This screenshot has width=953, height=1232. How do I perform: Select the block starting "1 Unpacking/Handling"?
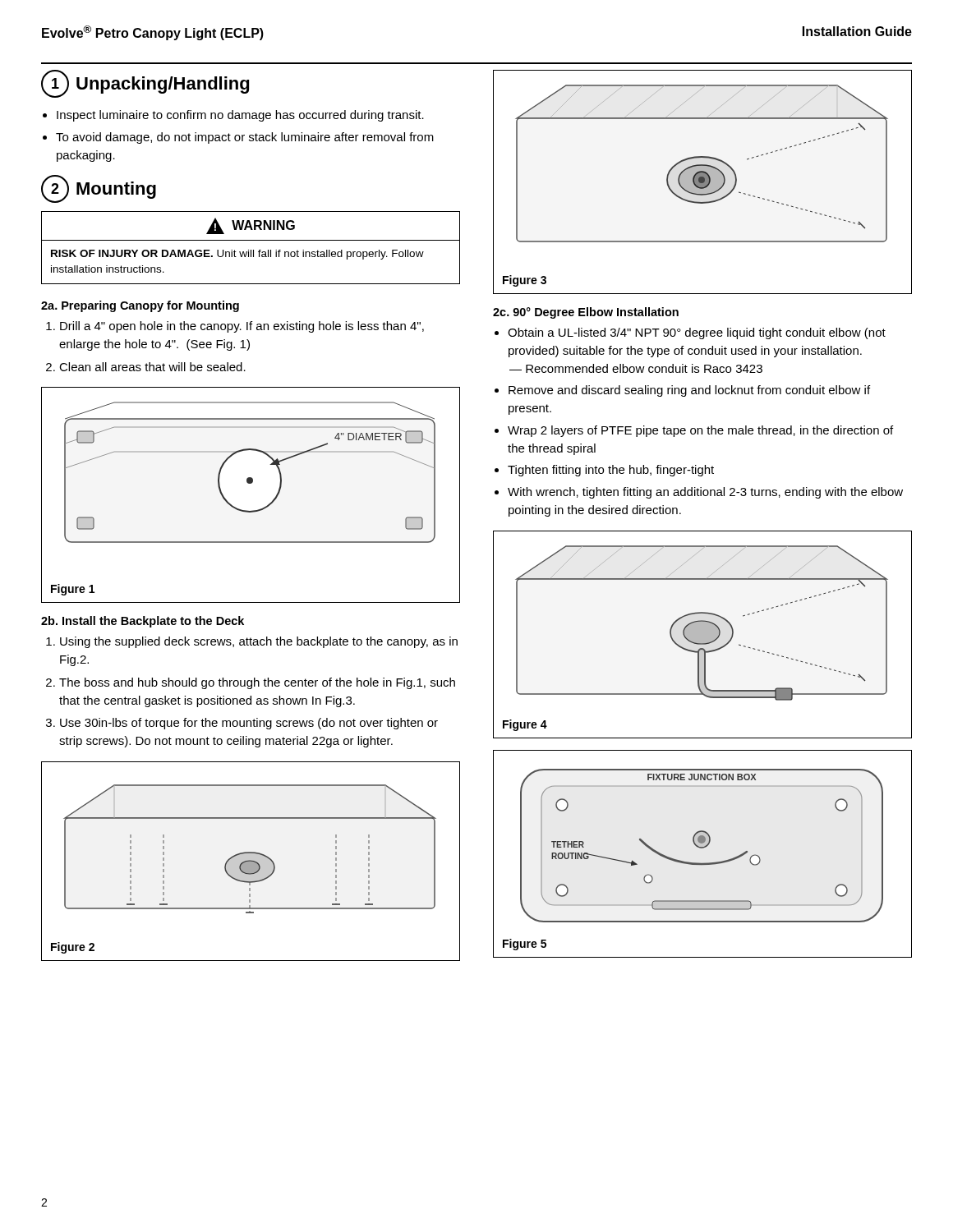tap(146, 84)
